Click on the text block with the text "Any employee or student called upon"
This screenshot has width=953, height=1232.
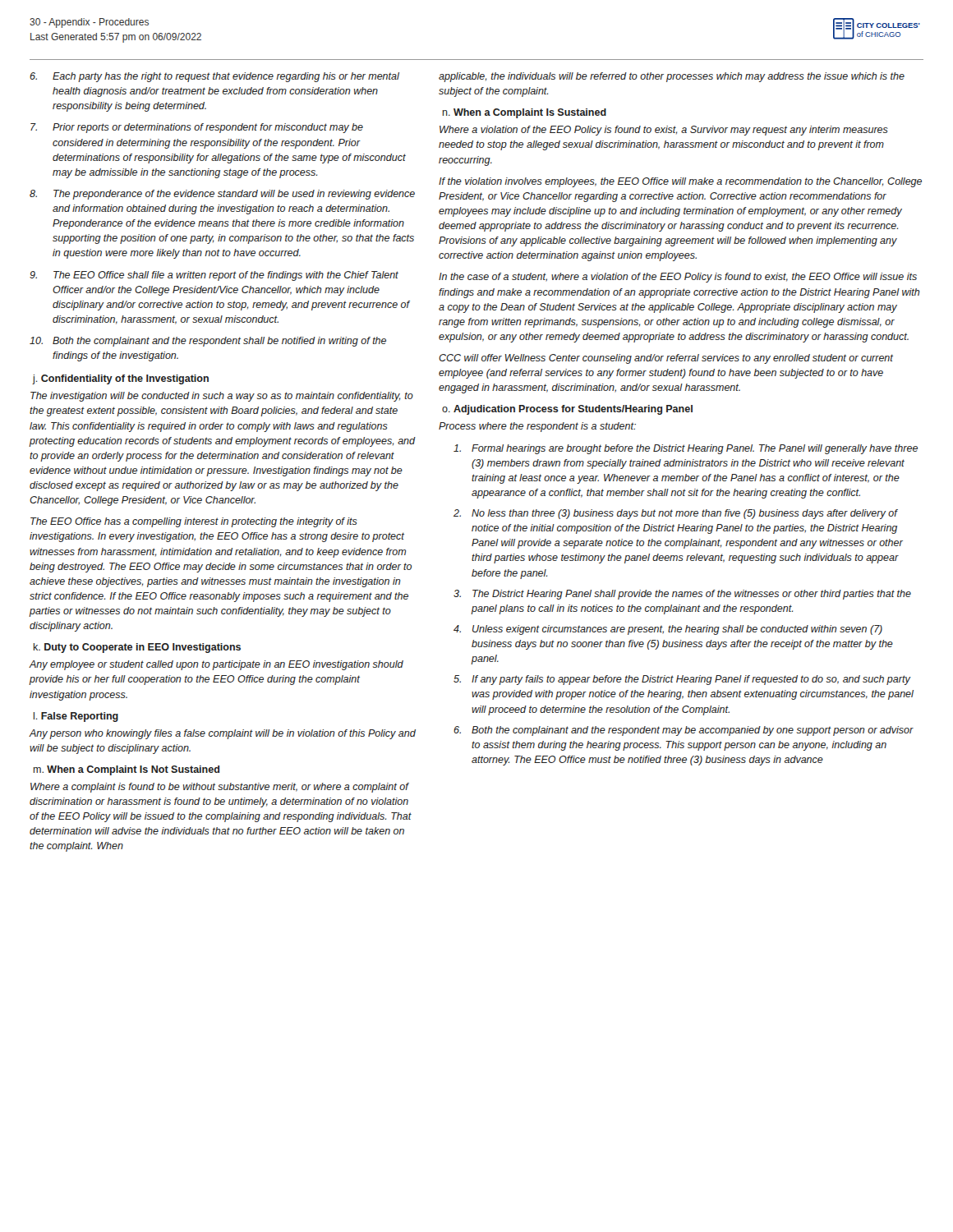click(216, 680)
